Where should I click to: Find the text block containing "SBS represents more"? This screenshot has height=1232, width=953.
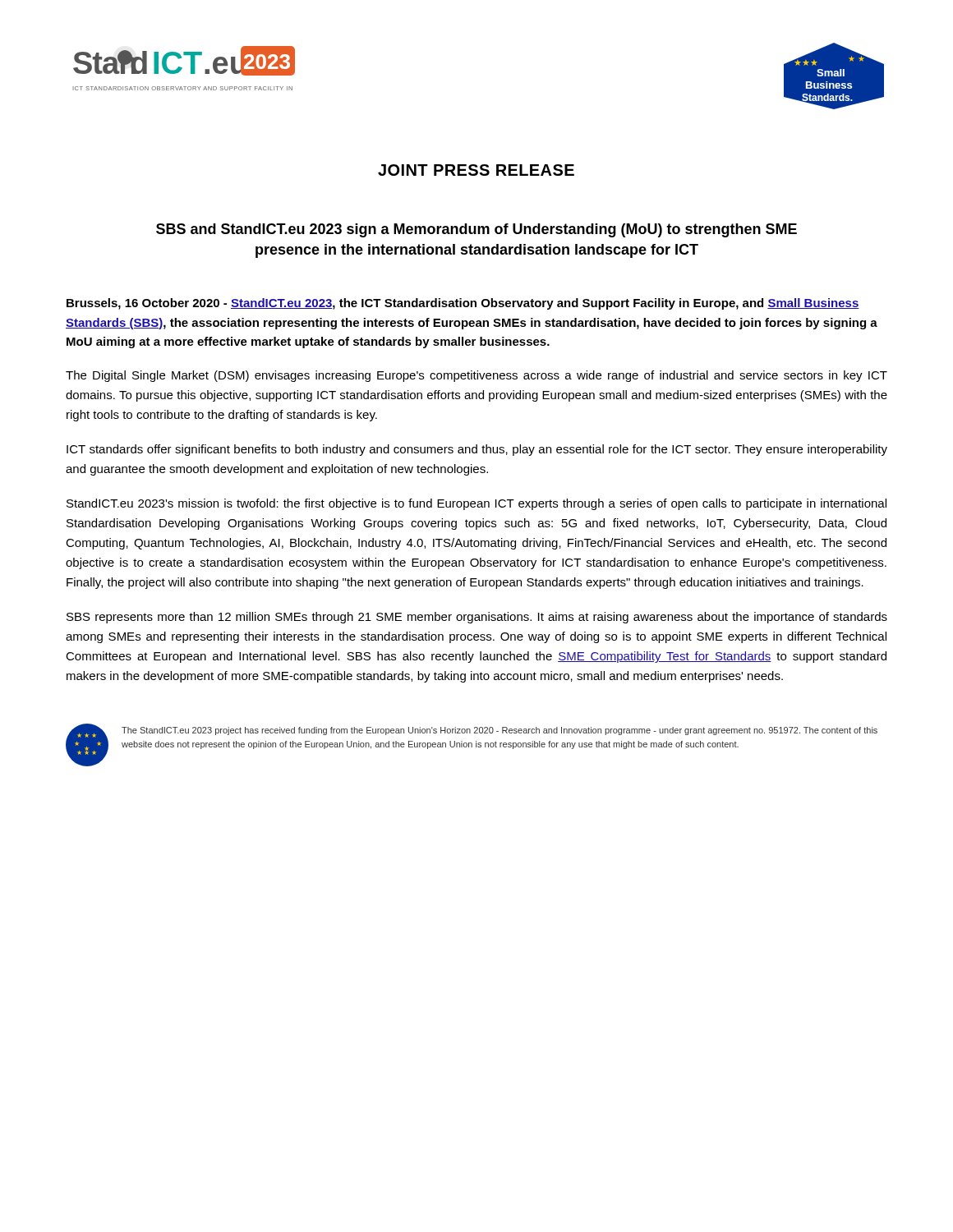coord(476,646)
